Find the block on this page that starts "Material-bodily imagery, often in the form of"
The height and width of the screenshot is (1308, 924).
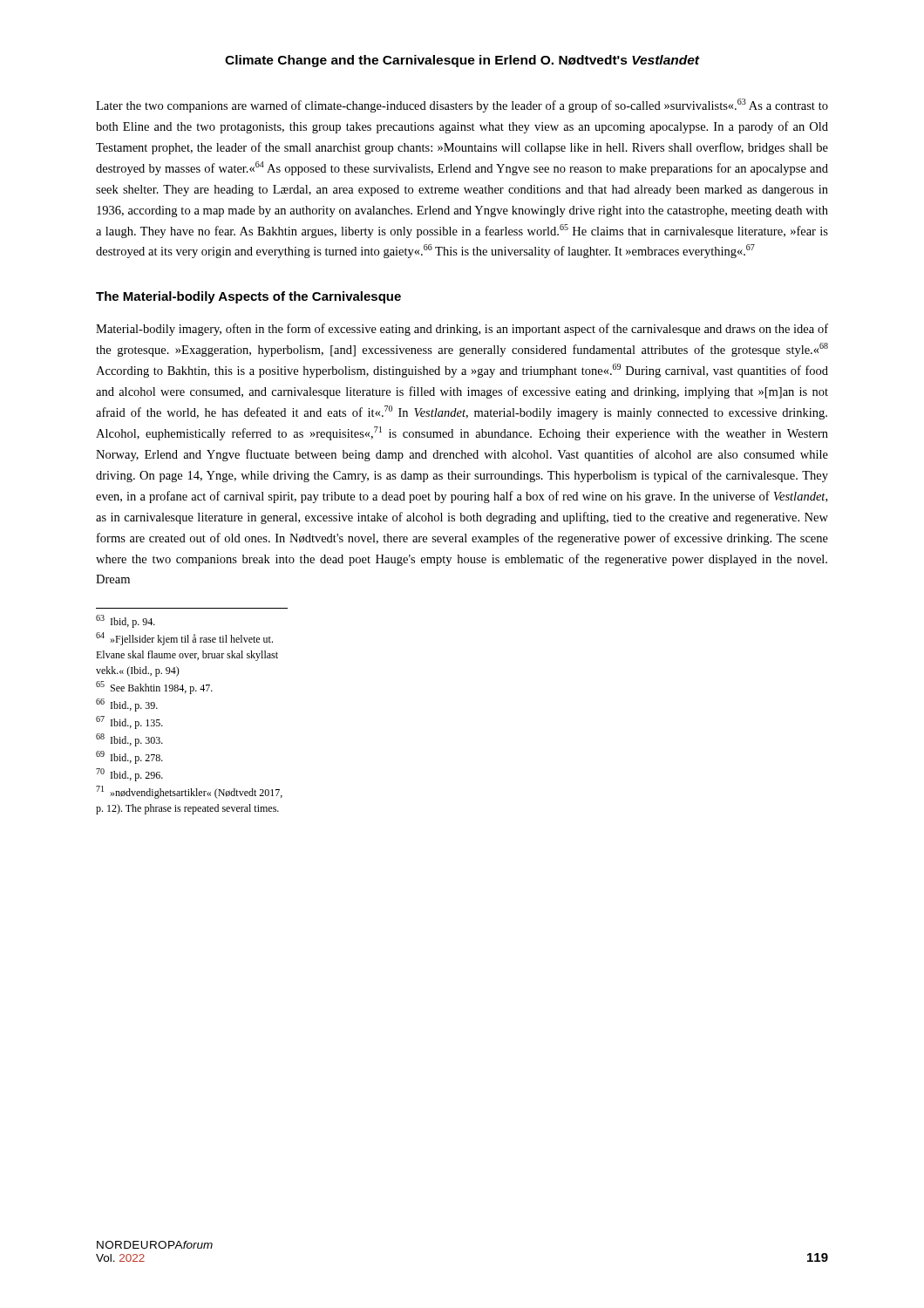click(x=462, y=454)
